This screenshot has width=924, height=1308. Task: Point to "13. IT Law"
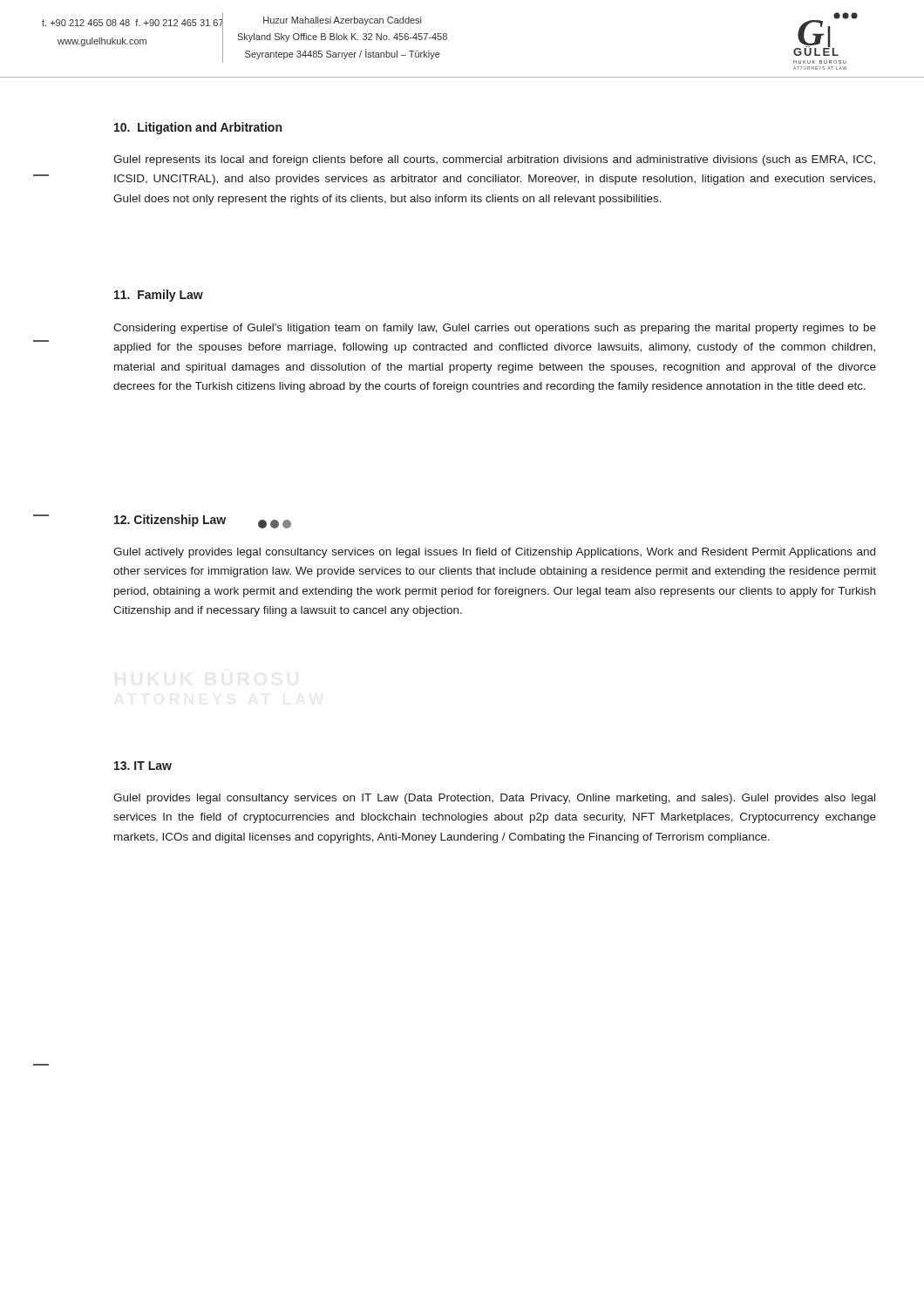pos(142,766)
